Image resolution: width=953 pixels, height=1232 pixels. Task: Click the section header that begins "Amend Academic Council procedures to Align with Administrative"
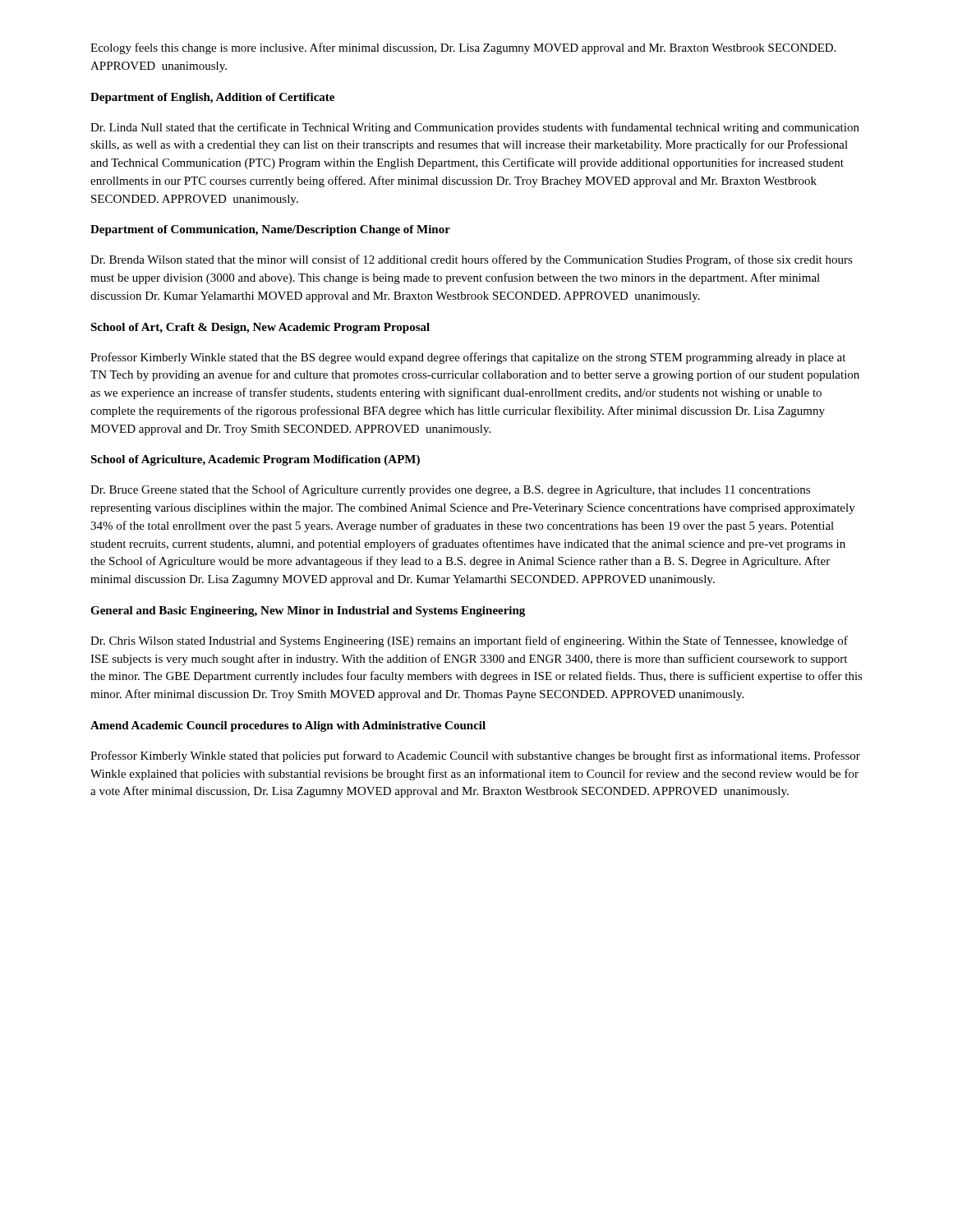(x=476, y=725)
